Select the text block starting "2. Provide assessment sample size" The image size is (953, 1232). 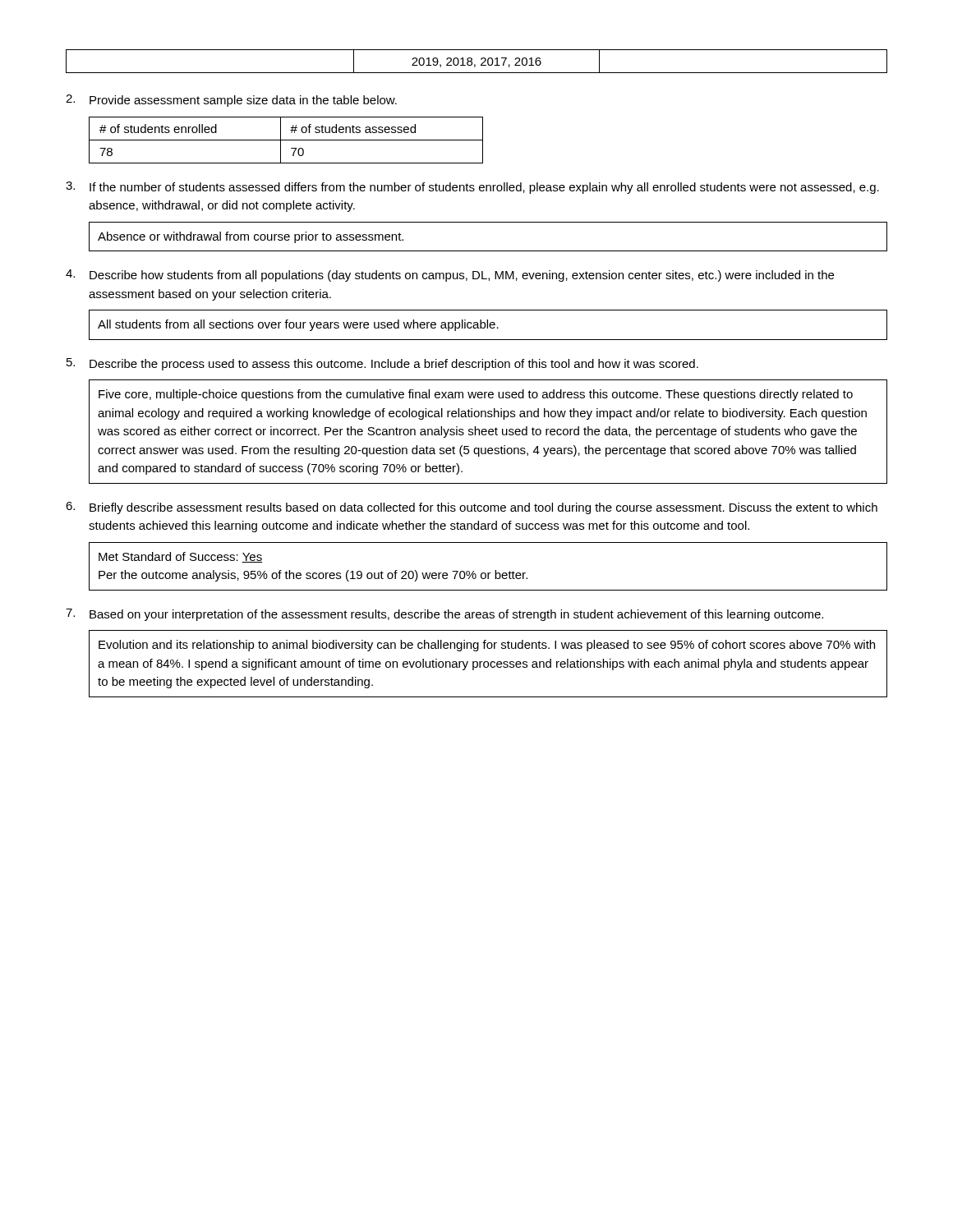476,127
